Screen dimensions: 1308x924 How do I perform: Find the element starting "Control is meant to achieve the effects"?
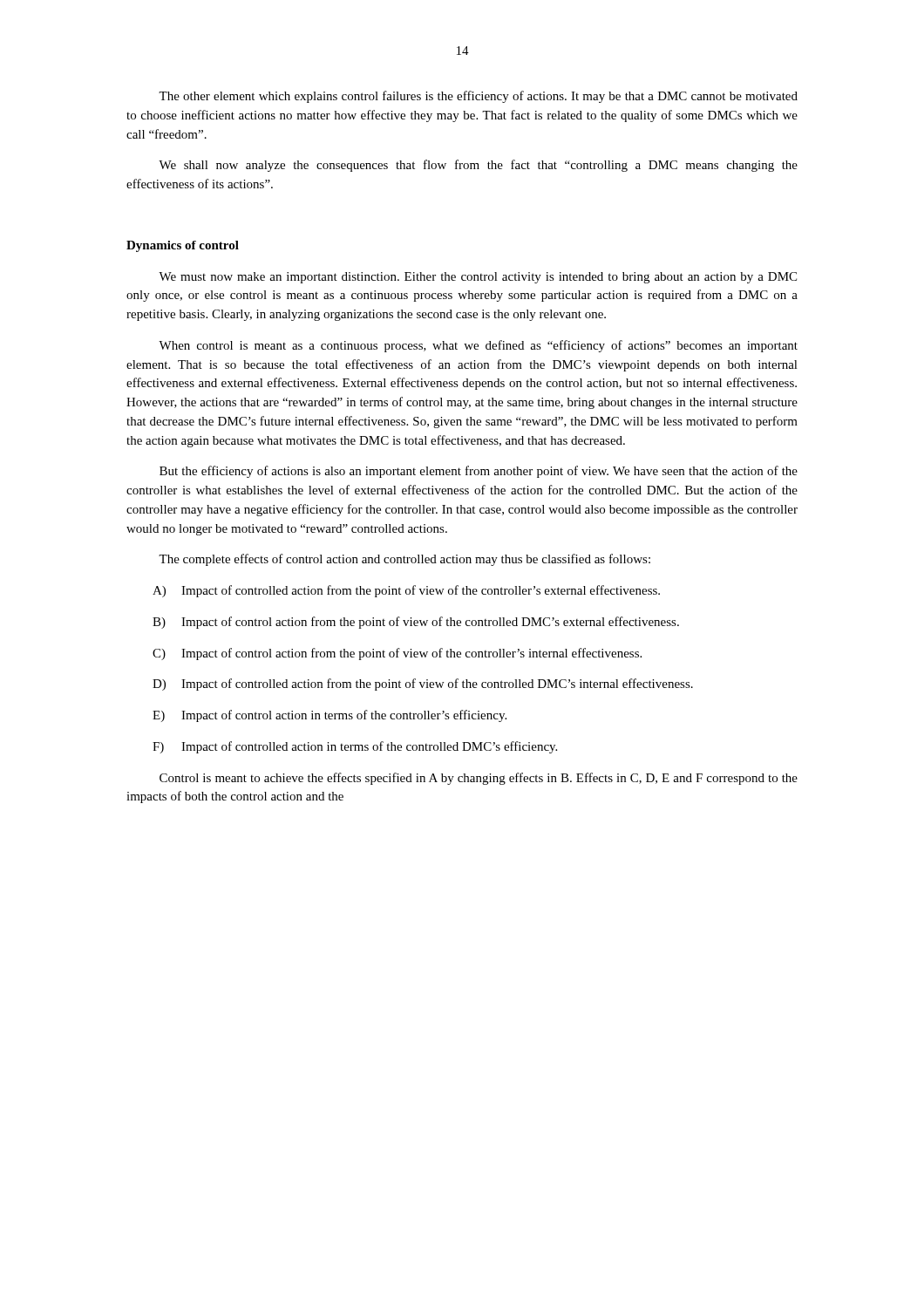(462, 788)
